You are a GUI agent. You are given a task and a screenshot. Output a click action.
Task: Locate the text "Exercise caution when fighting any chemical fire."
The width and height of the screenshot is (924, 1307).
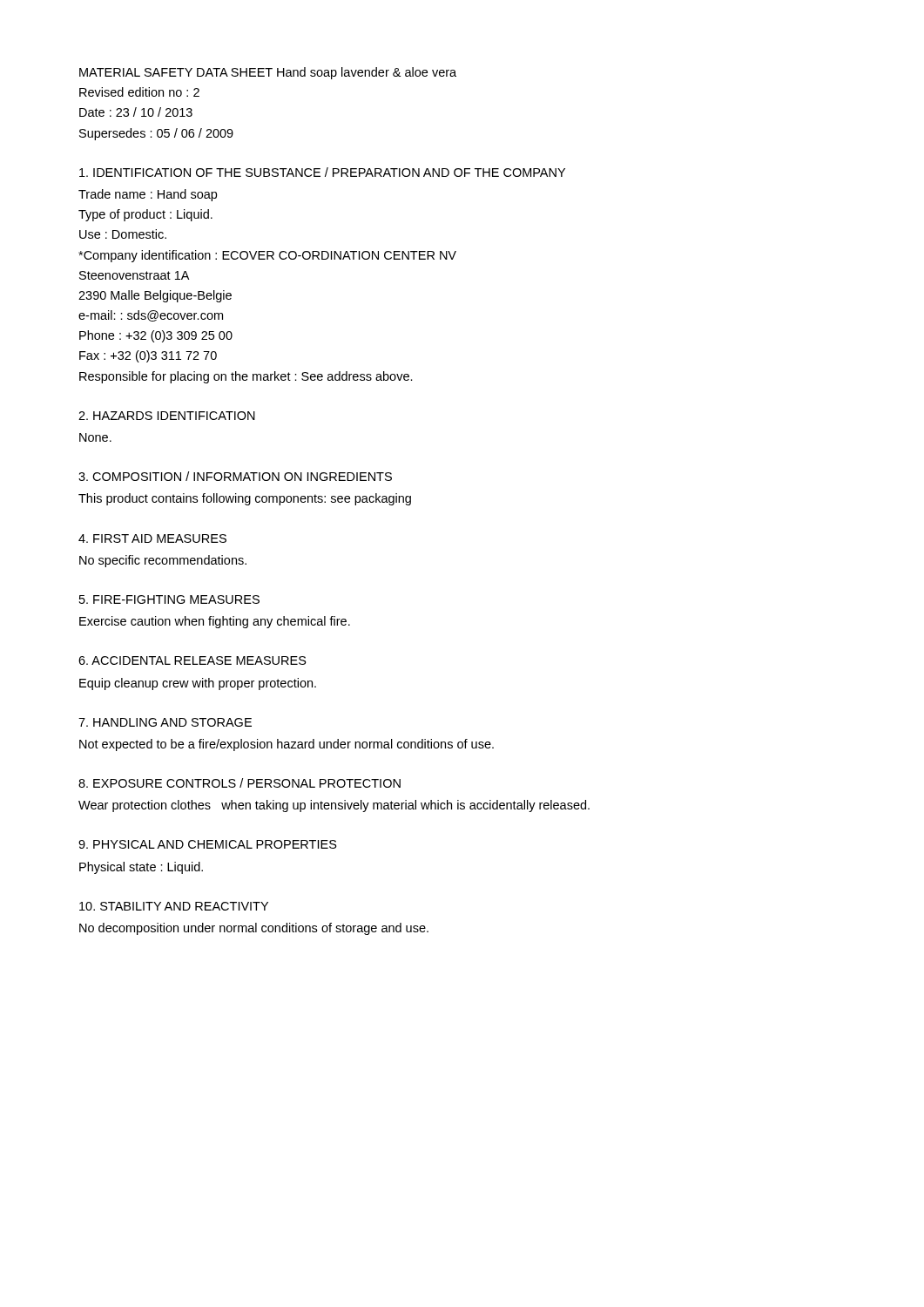pyautogui.click(x=215, y=622)
